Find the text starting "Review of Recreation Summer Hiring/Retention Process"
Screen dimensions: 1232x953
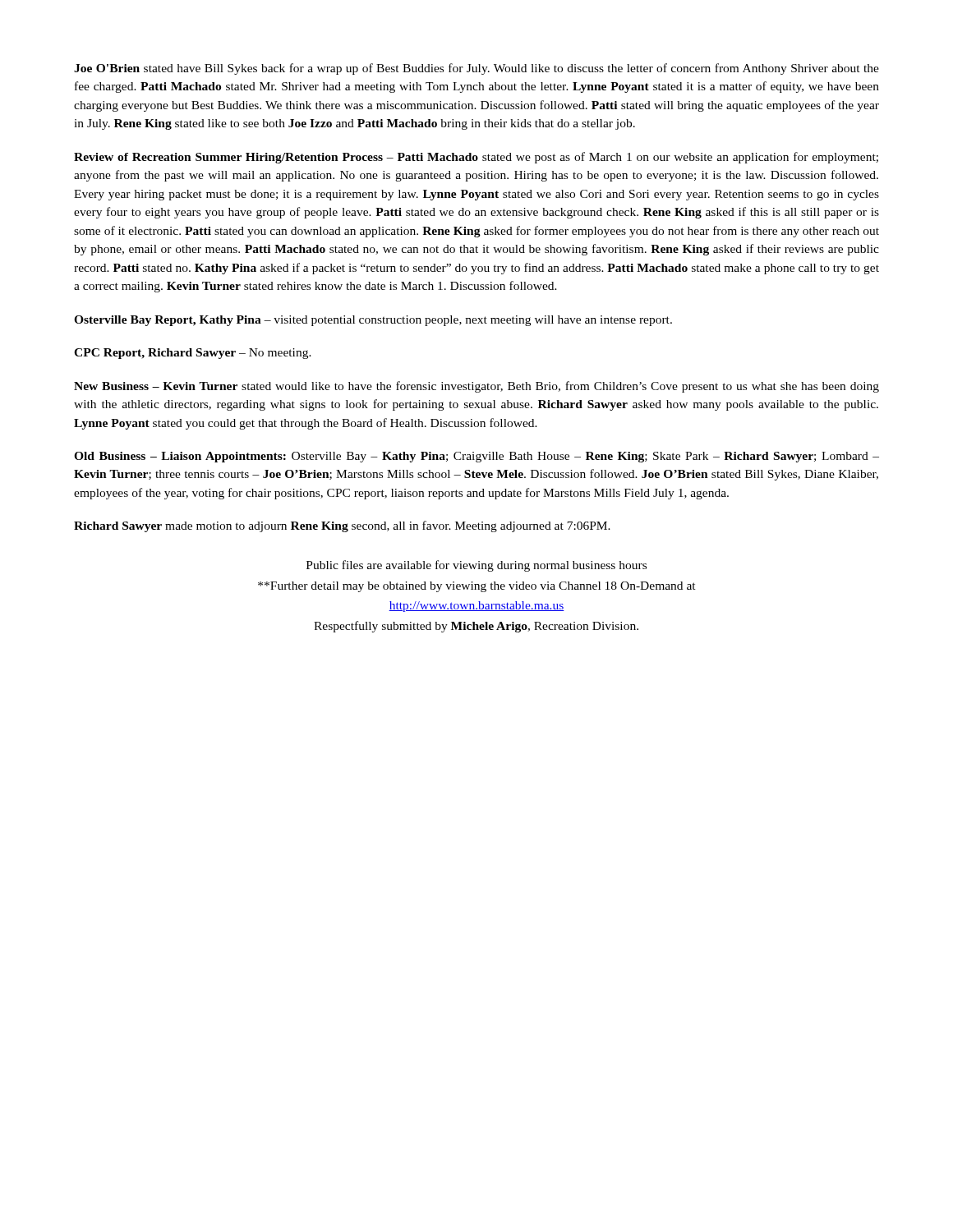[476, 221]
